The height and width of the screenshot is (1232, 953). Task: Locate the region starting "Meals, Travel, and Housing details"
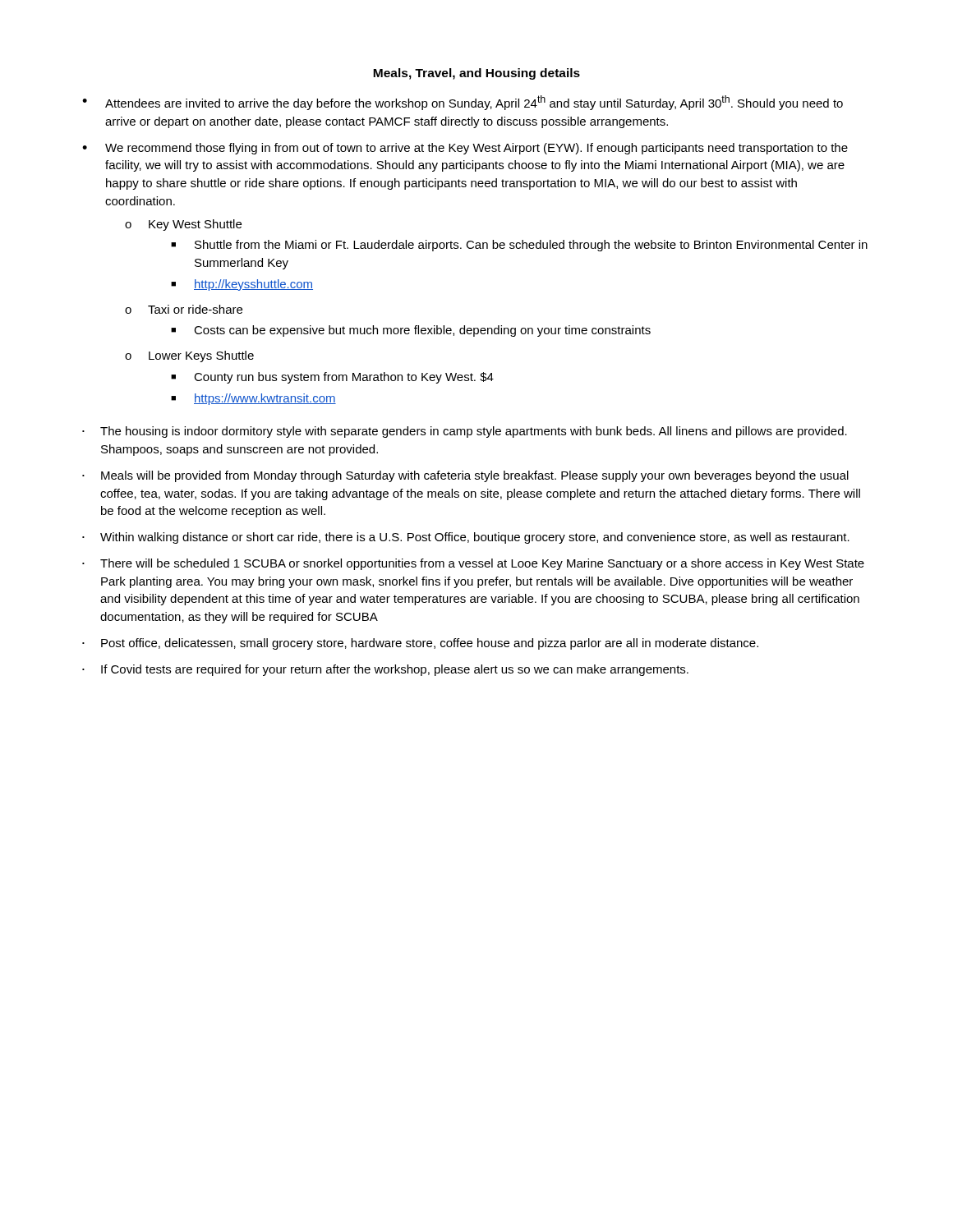pos(476,73)
